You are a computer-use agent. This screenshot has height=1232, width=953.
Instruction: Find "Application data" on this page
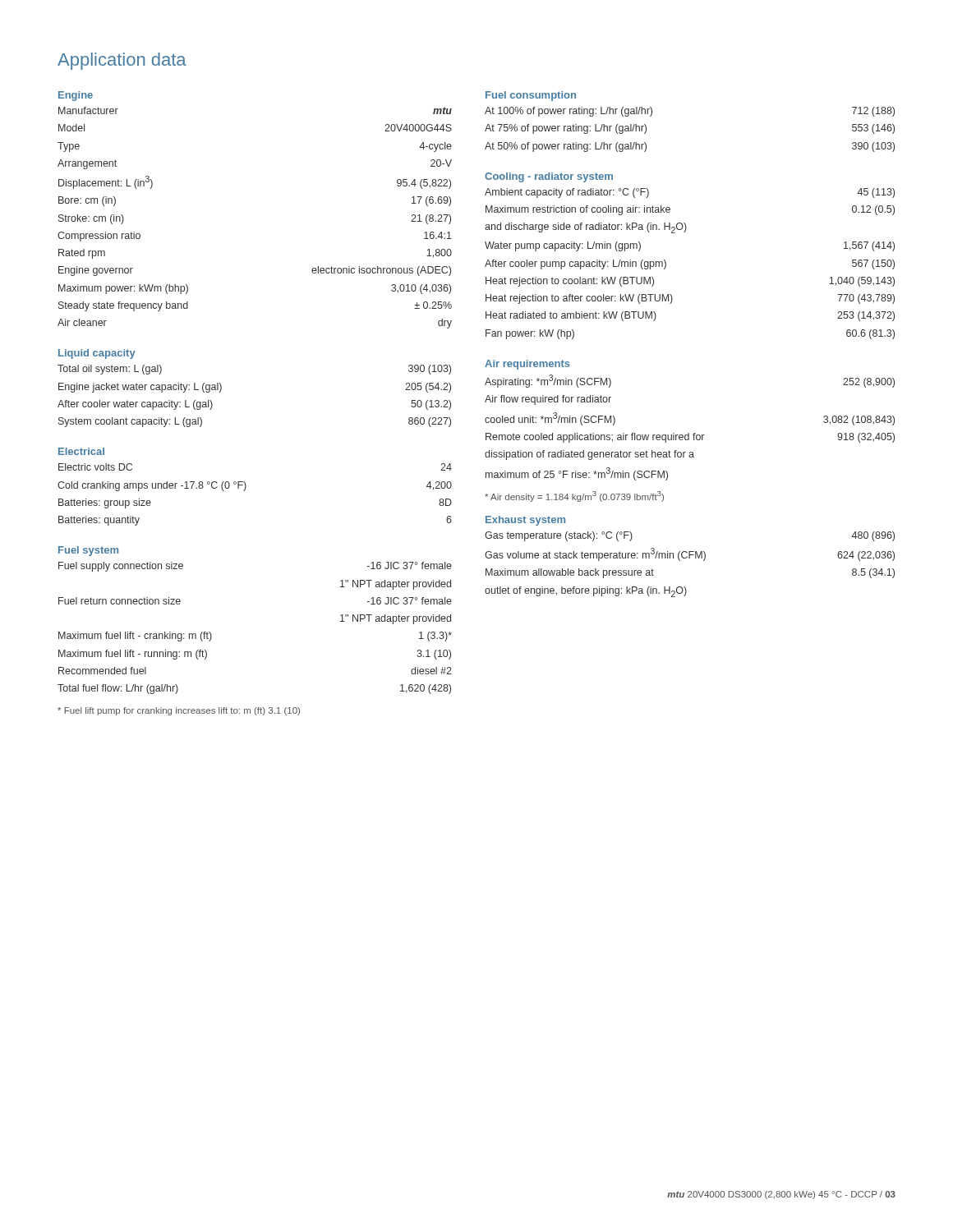click(x=122, y=60)
